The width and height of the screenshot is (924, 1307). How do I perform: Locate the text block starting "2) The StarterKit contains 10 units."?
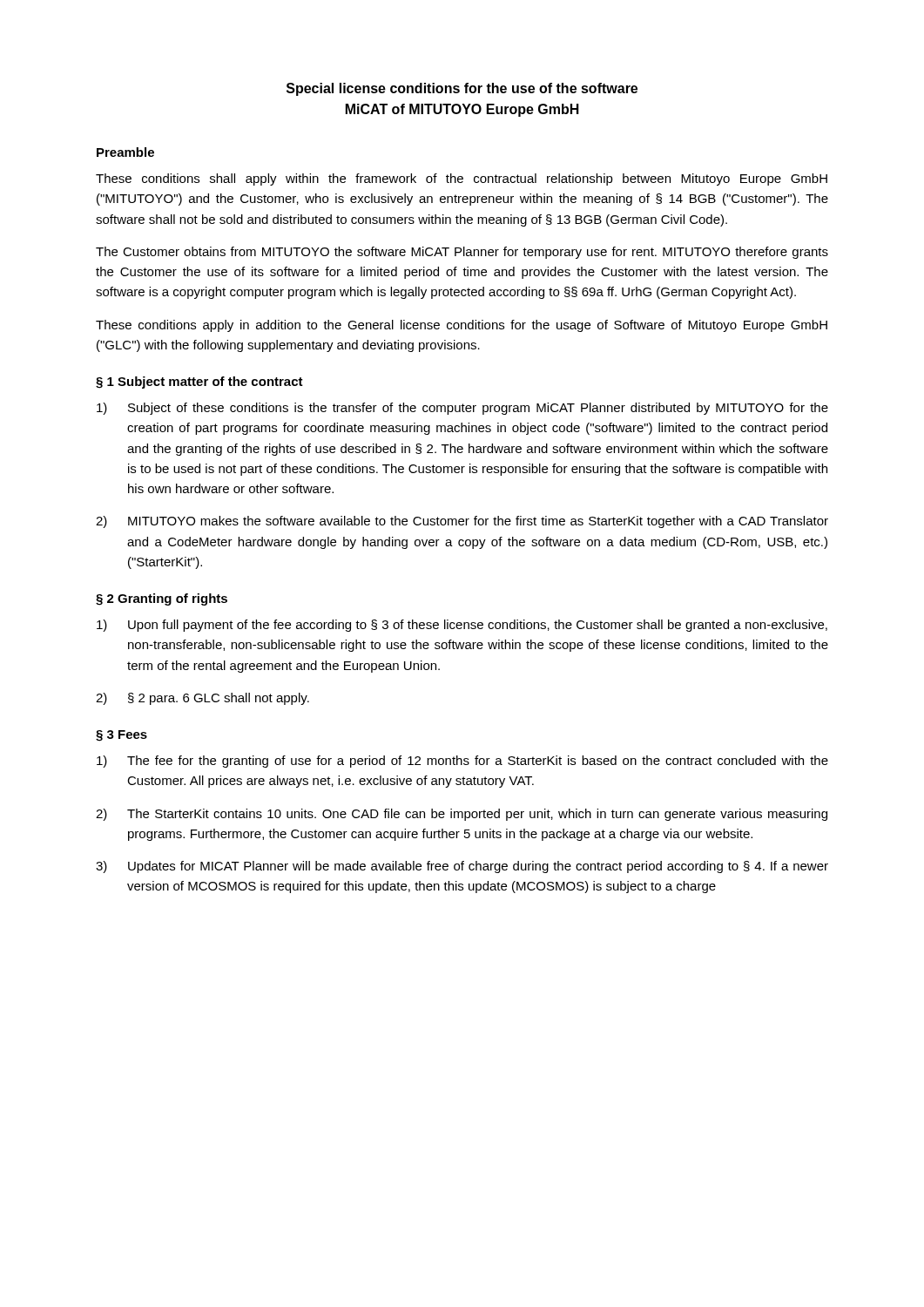coord(462,823)
